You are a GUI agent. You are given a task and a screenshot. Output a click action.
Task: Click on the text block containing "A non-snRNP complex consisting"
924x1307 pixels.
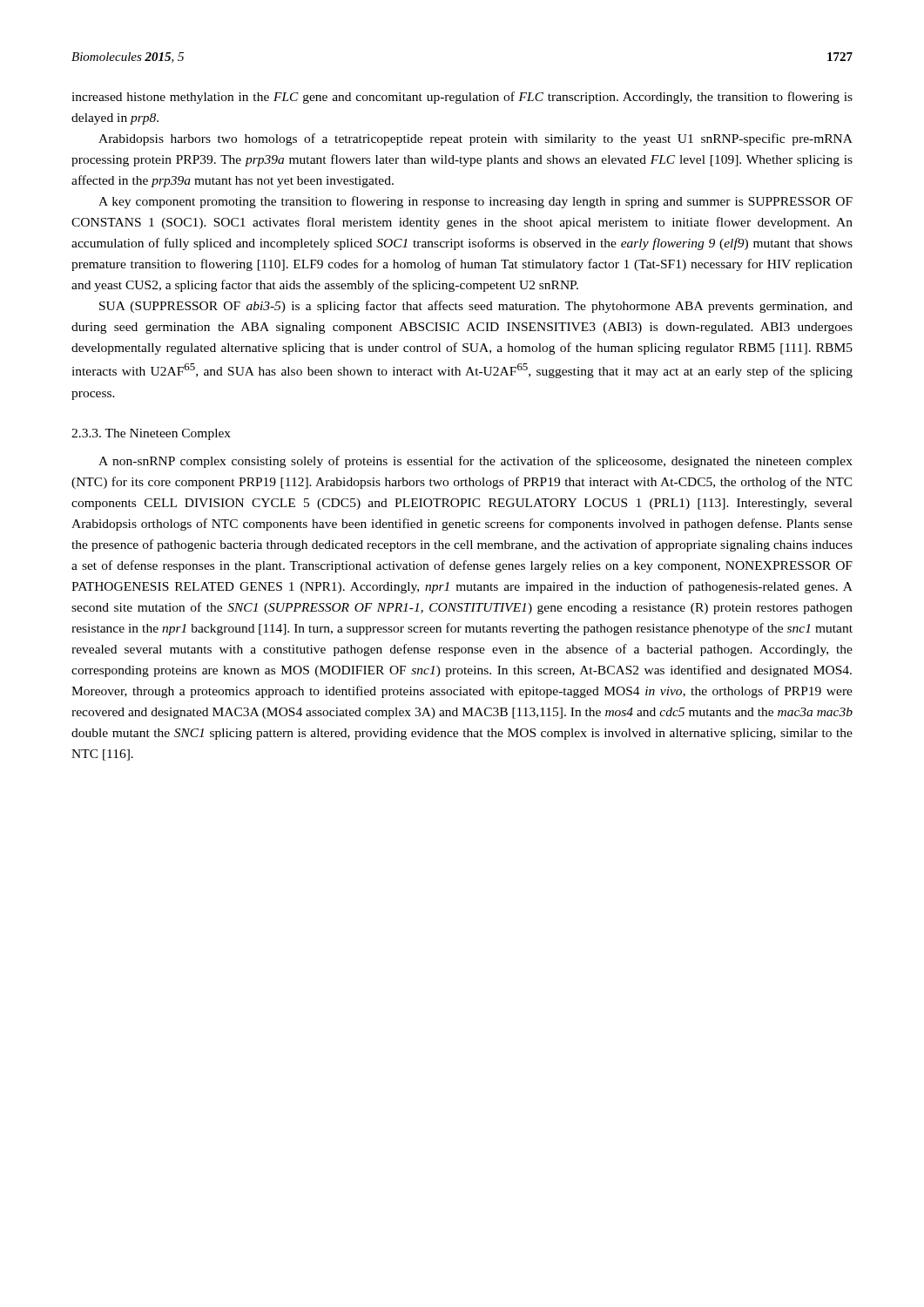pos(462,607)
